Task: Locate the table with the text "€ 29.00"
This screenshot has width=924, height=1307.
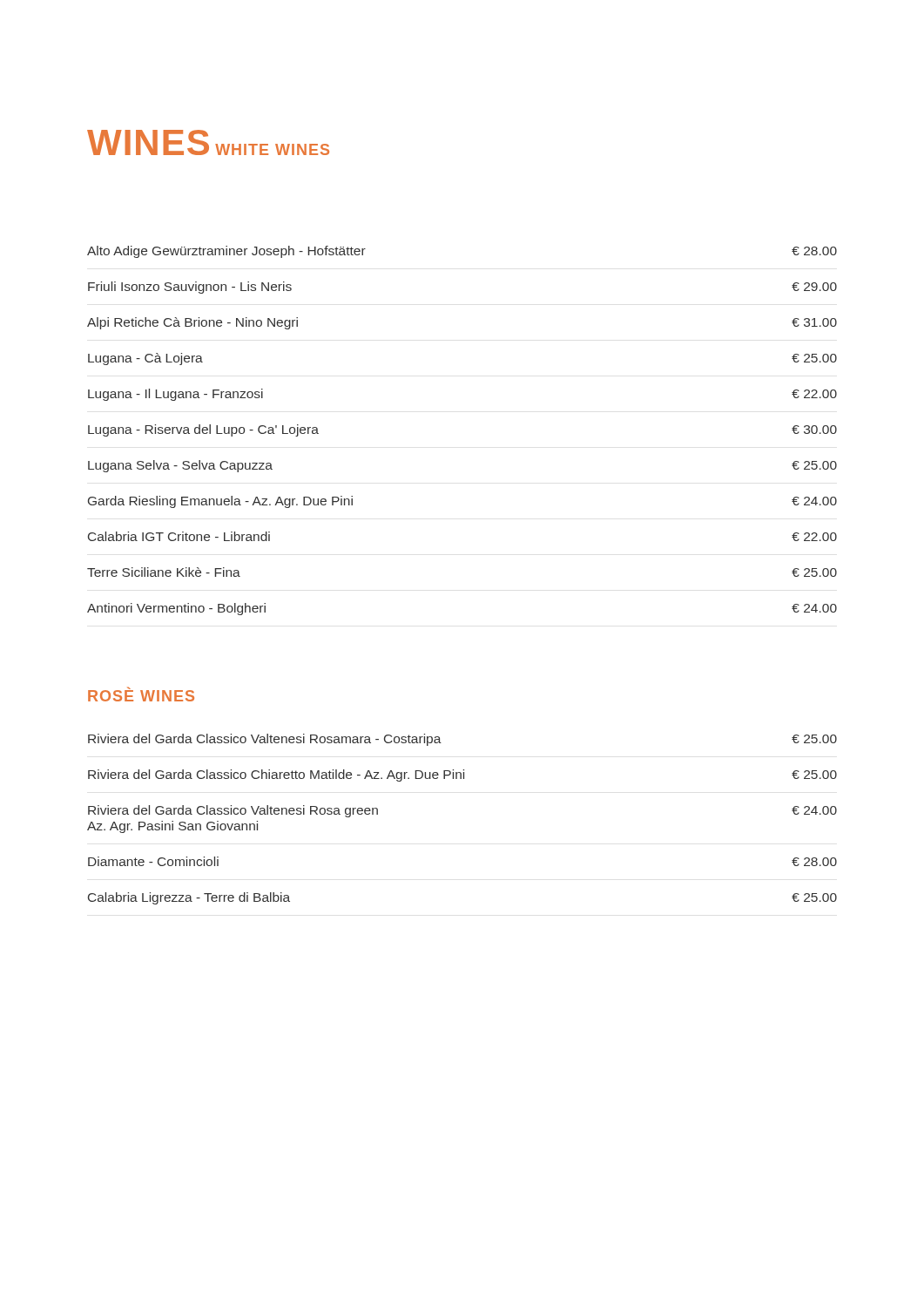Action: coord(462,430)
